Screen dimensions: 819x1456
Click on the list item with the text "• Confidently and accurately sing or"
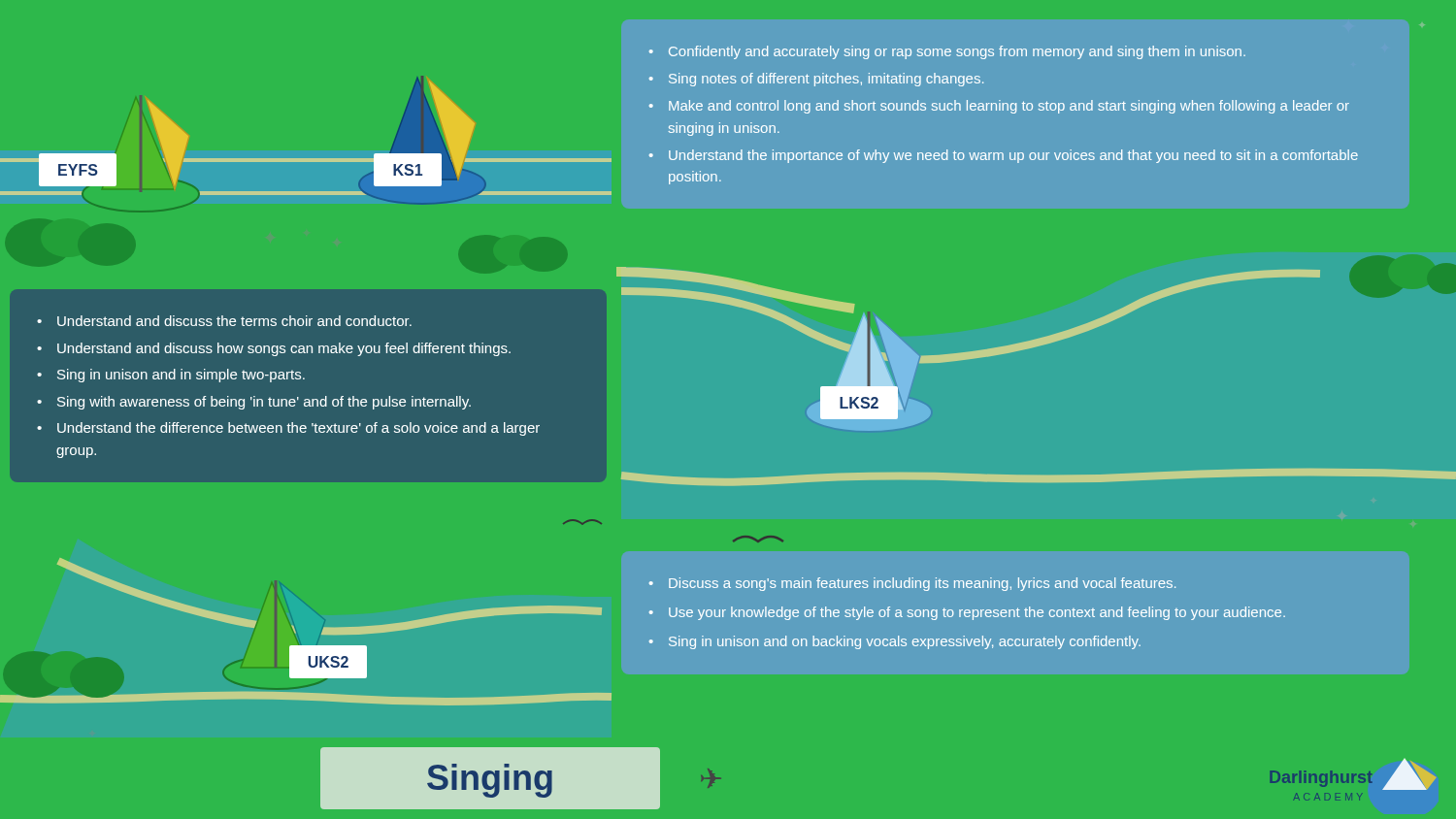click(x=947, y=52)
